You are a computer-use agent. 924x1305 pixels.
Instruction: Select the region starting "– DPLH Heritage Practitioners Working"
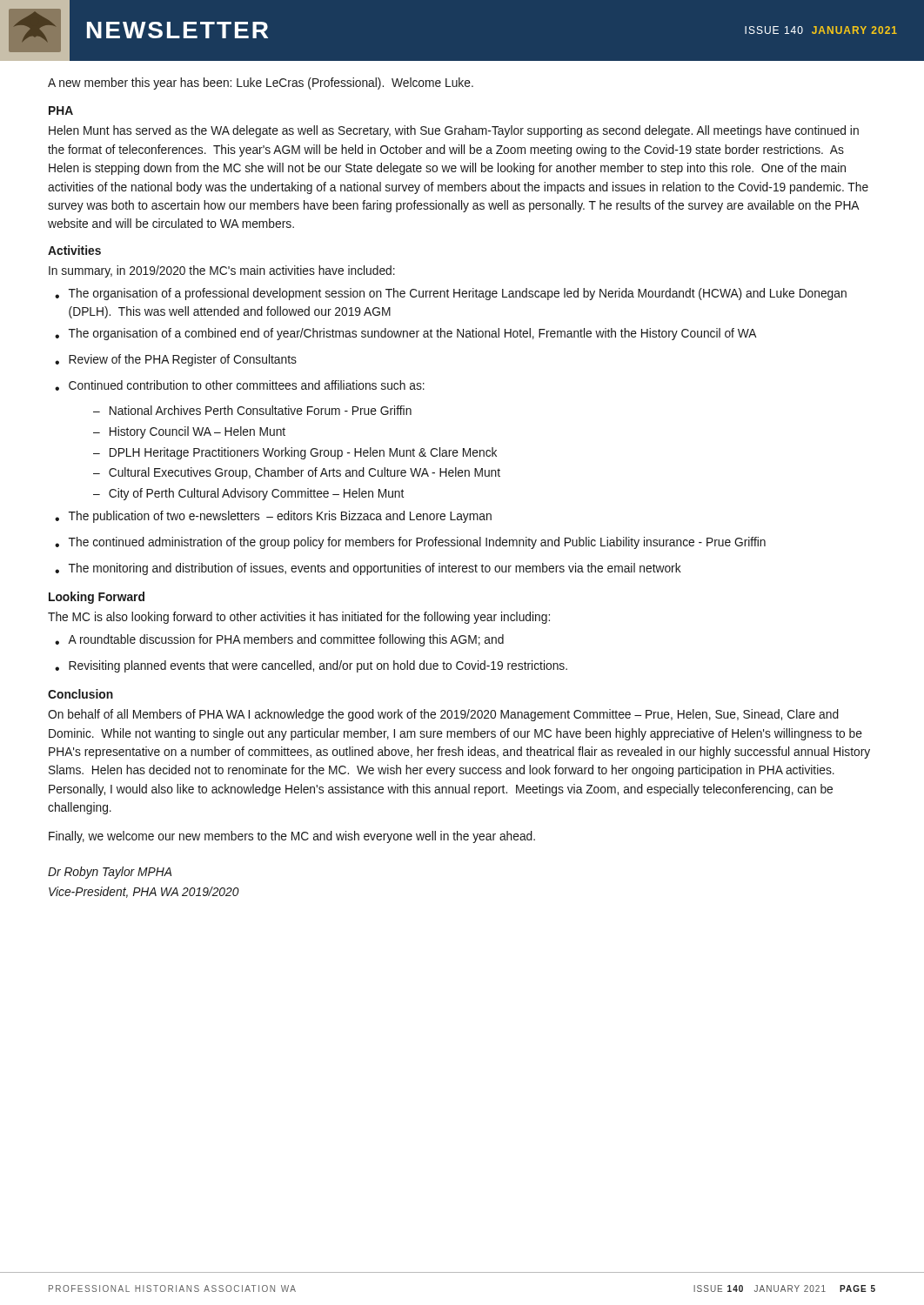pos(295,453)
